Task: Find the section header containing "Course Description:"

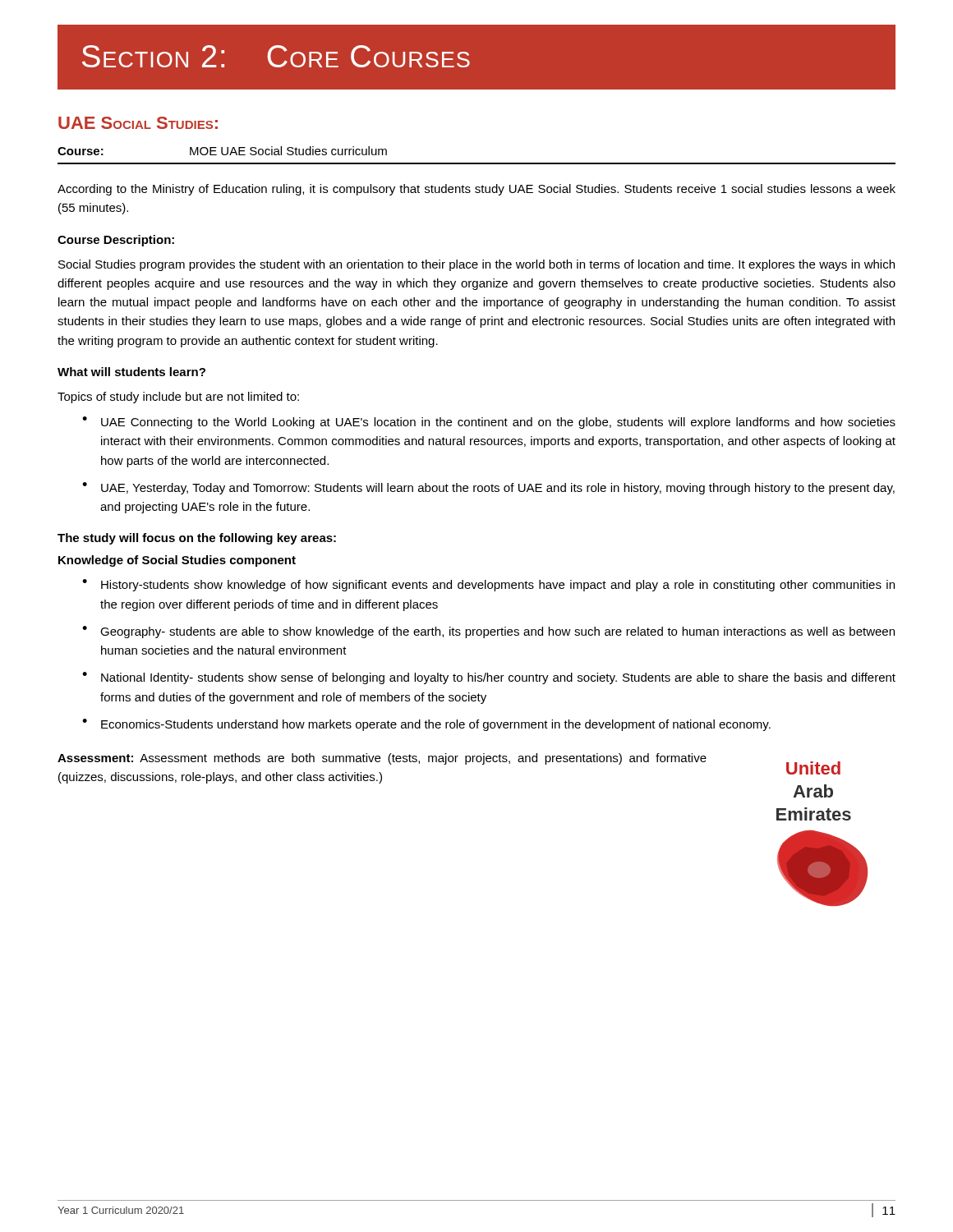Action: pyautogui.click(x=116, y=239)
